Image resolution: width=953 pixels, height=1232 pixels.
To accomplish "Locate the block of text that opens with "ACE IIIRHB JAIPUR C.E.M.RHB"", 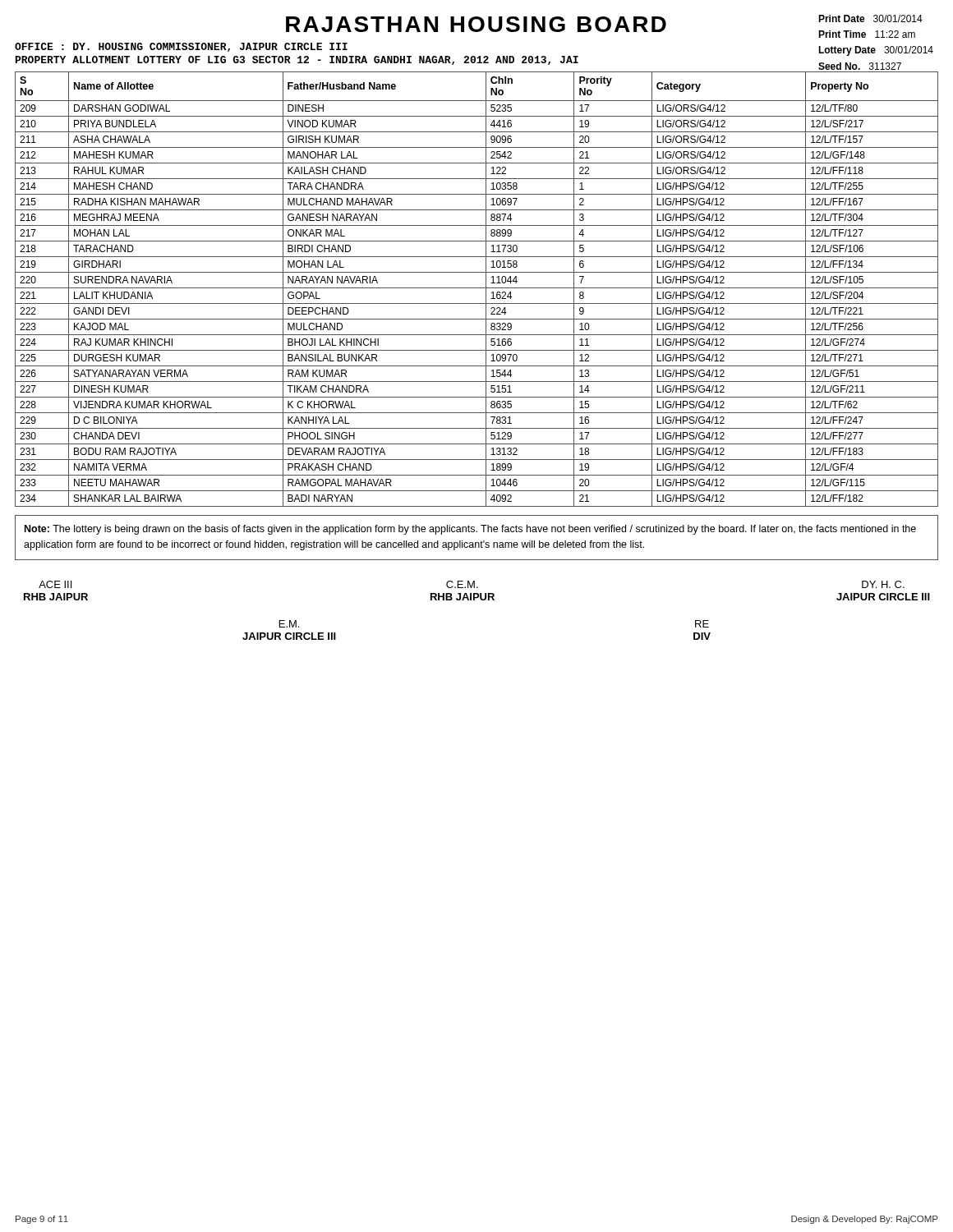I will (x=476, y=590).
